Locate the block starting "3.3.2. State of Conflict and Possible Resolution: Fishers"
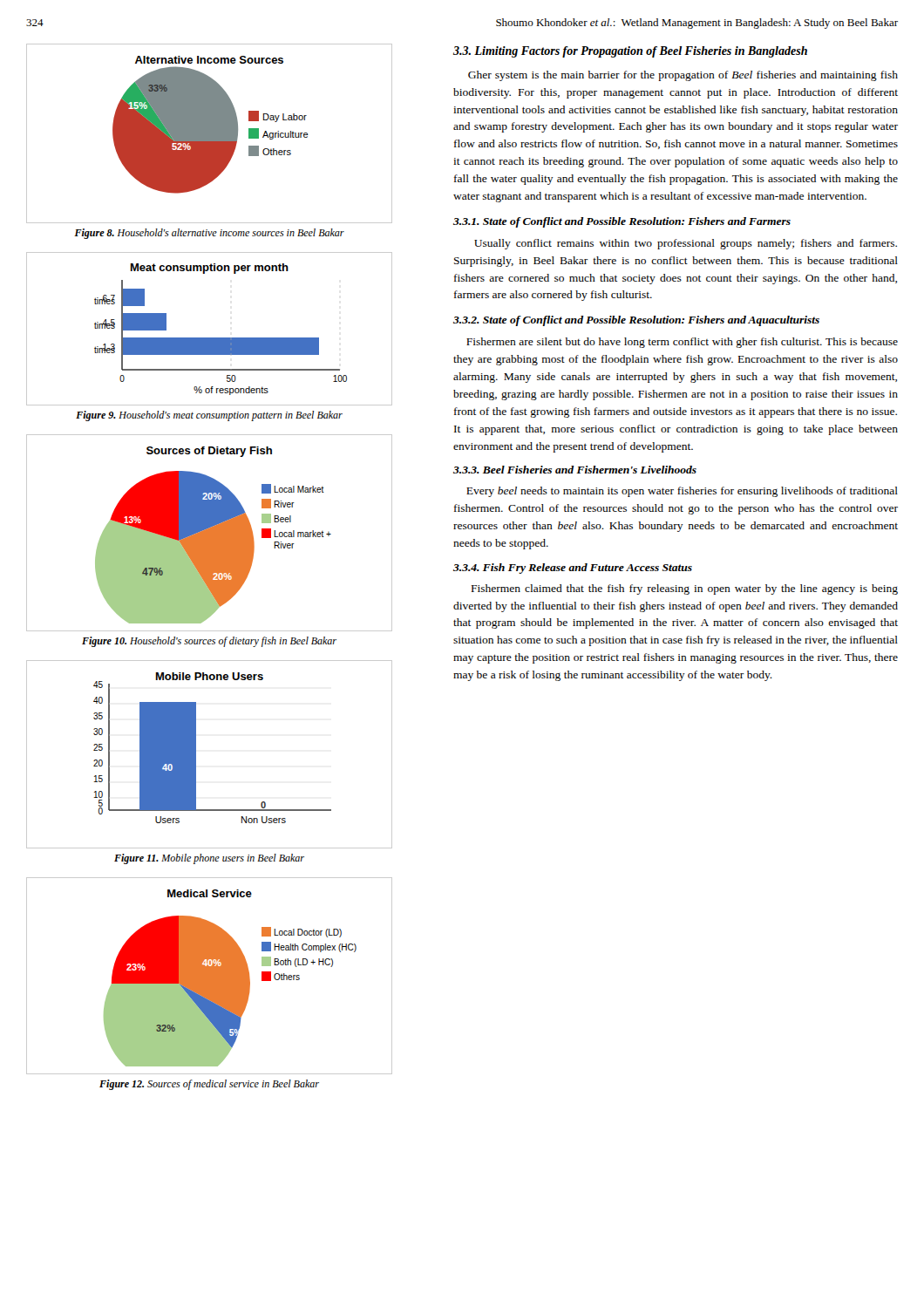924x1308 pixels. pyautogui.click(x=636, y=320)
